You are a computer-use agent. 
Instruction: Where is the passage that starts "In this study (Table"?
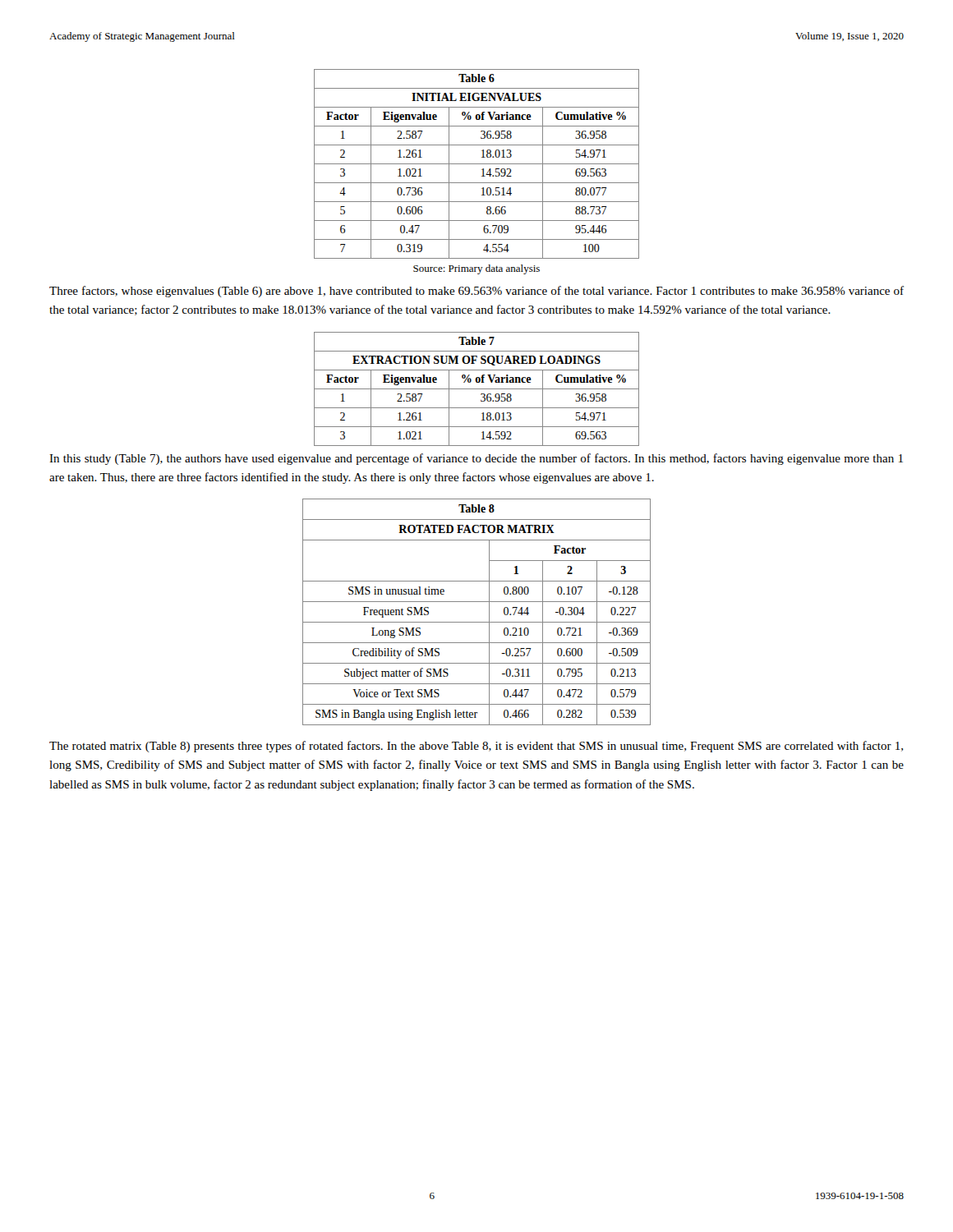click(476, 467)
